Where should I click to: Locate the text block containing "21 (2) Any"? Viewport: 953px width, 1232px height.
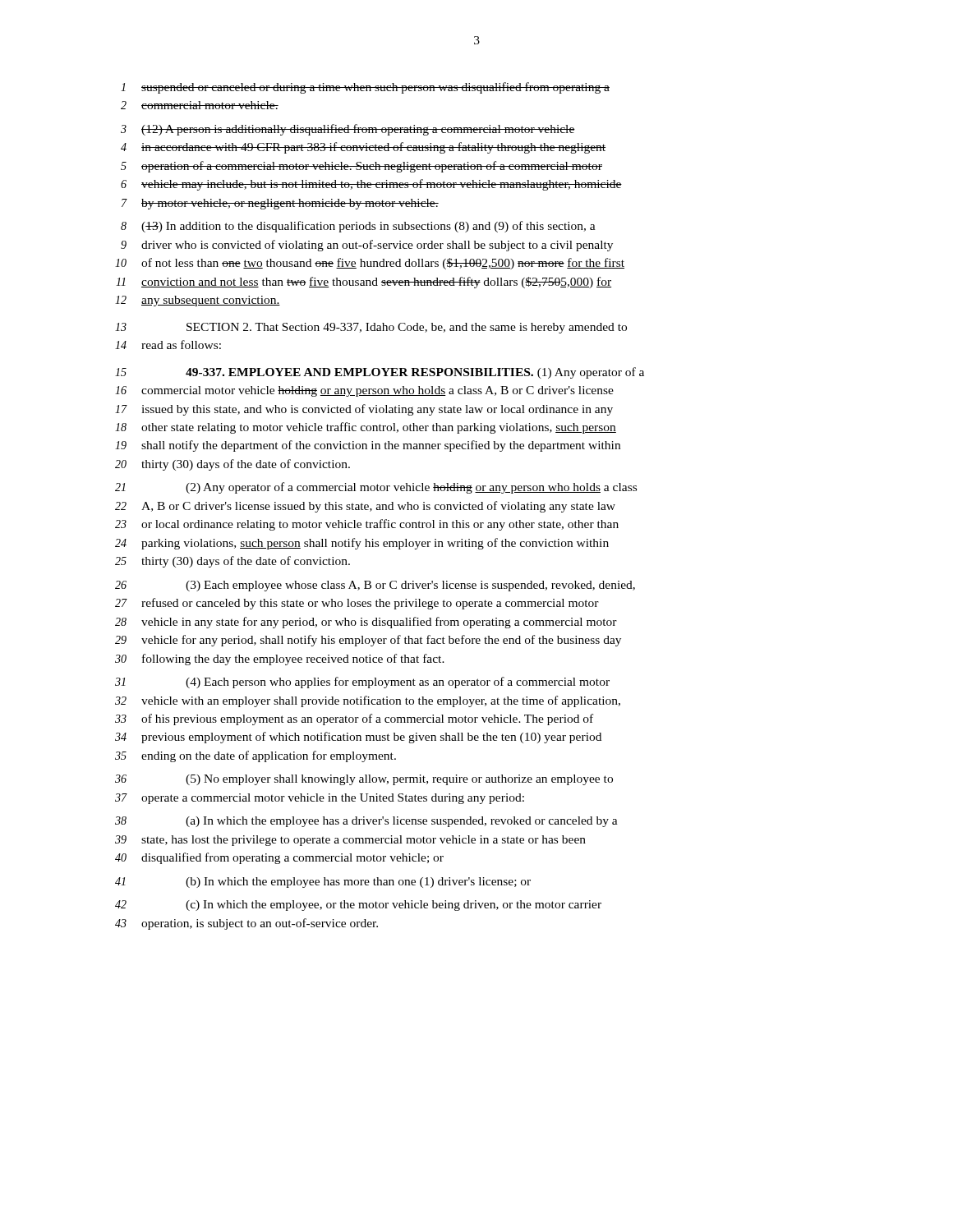tap(488, 524)
